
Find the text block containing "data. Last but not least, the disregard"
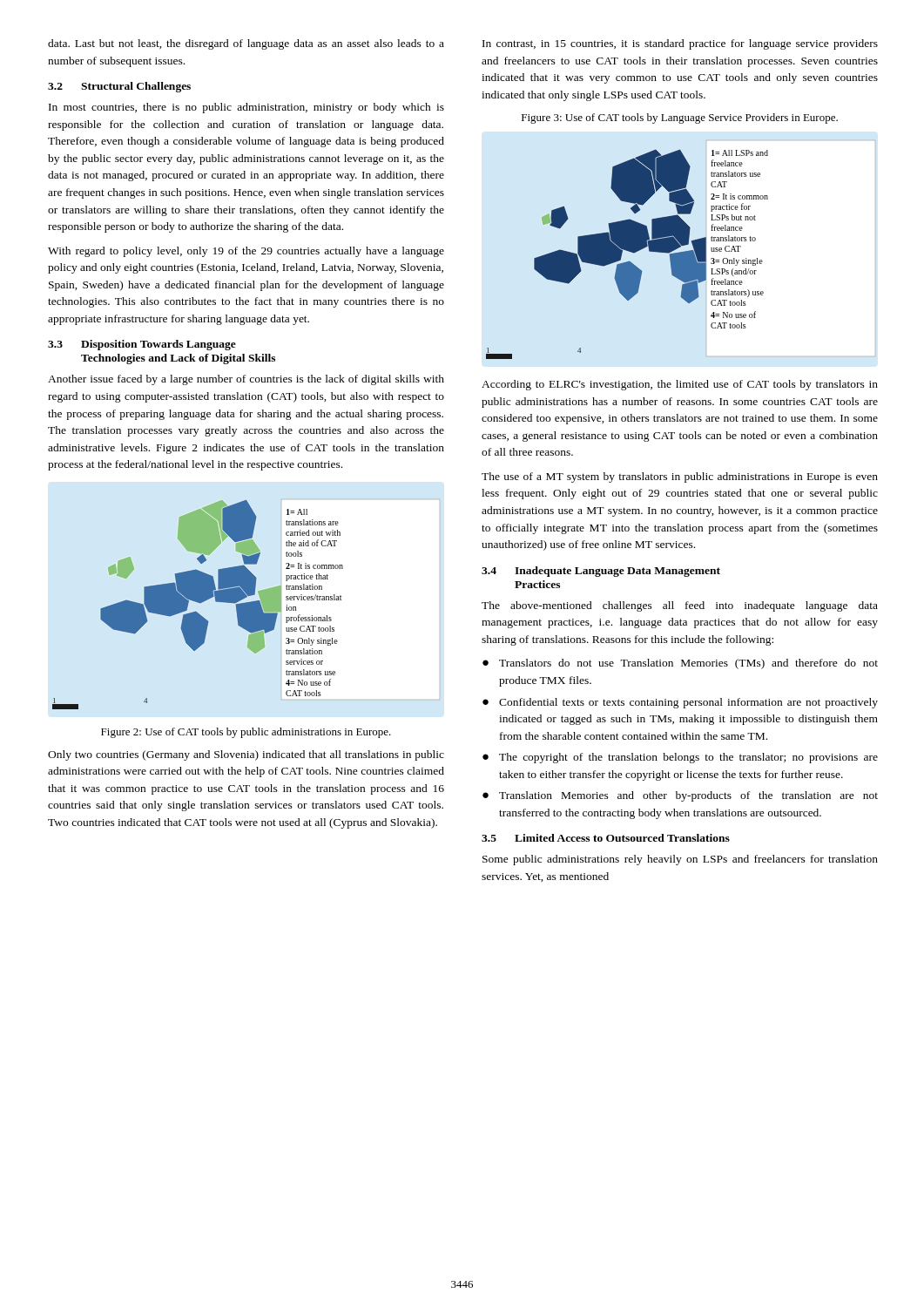[246, 52]
